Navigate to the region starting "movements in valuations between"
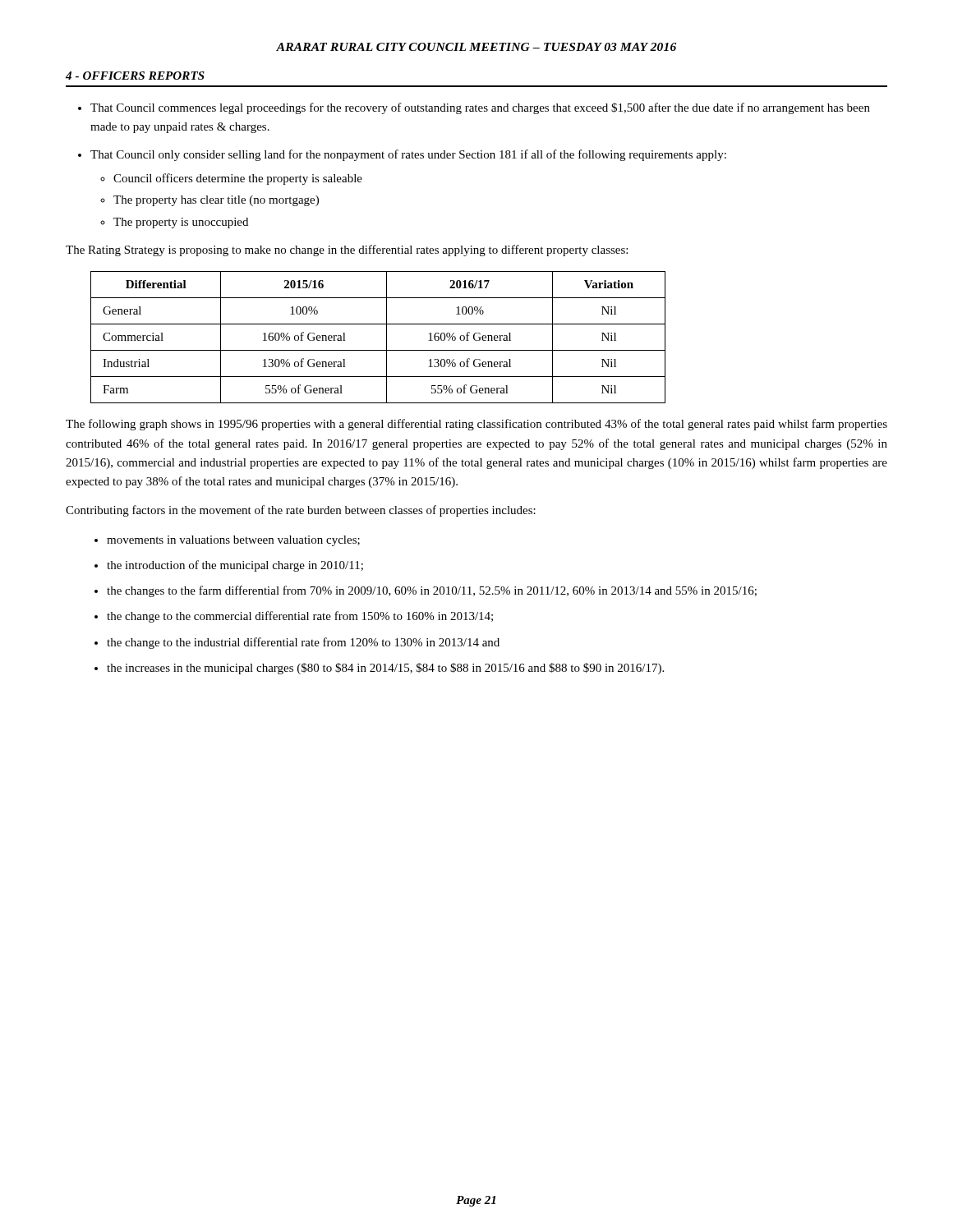Screen dimensions: 1232x953 (234, 539)
